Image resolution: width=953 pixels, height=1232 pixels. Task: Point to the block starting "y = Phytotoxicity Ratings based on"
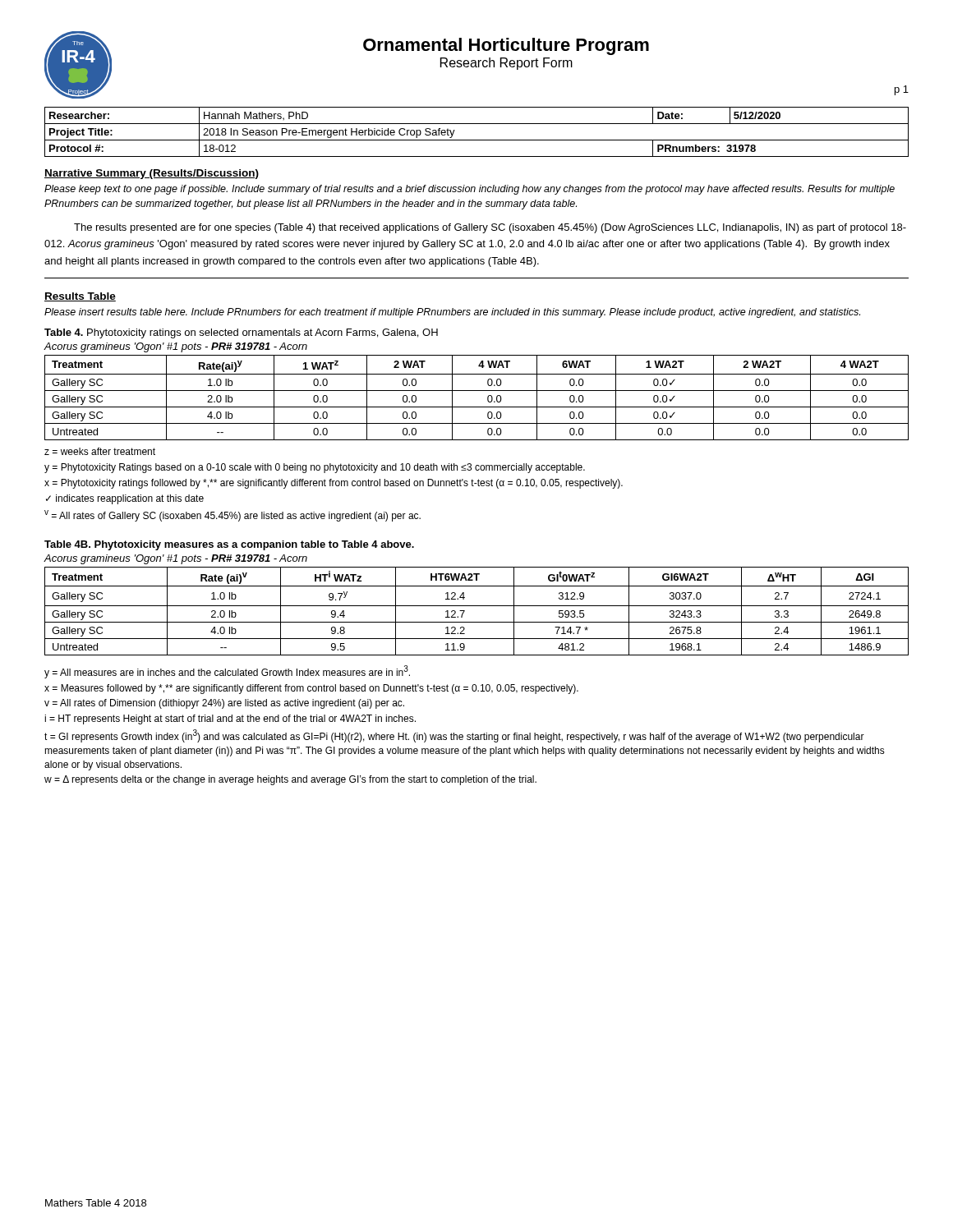point(315,467)
